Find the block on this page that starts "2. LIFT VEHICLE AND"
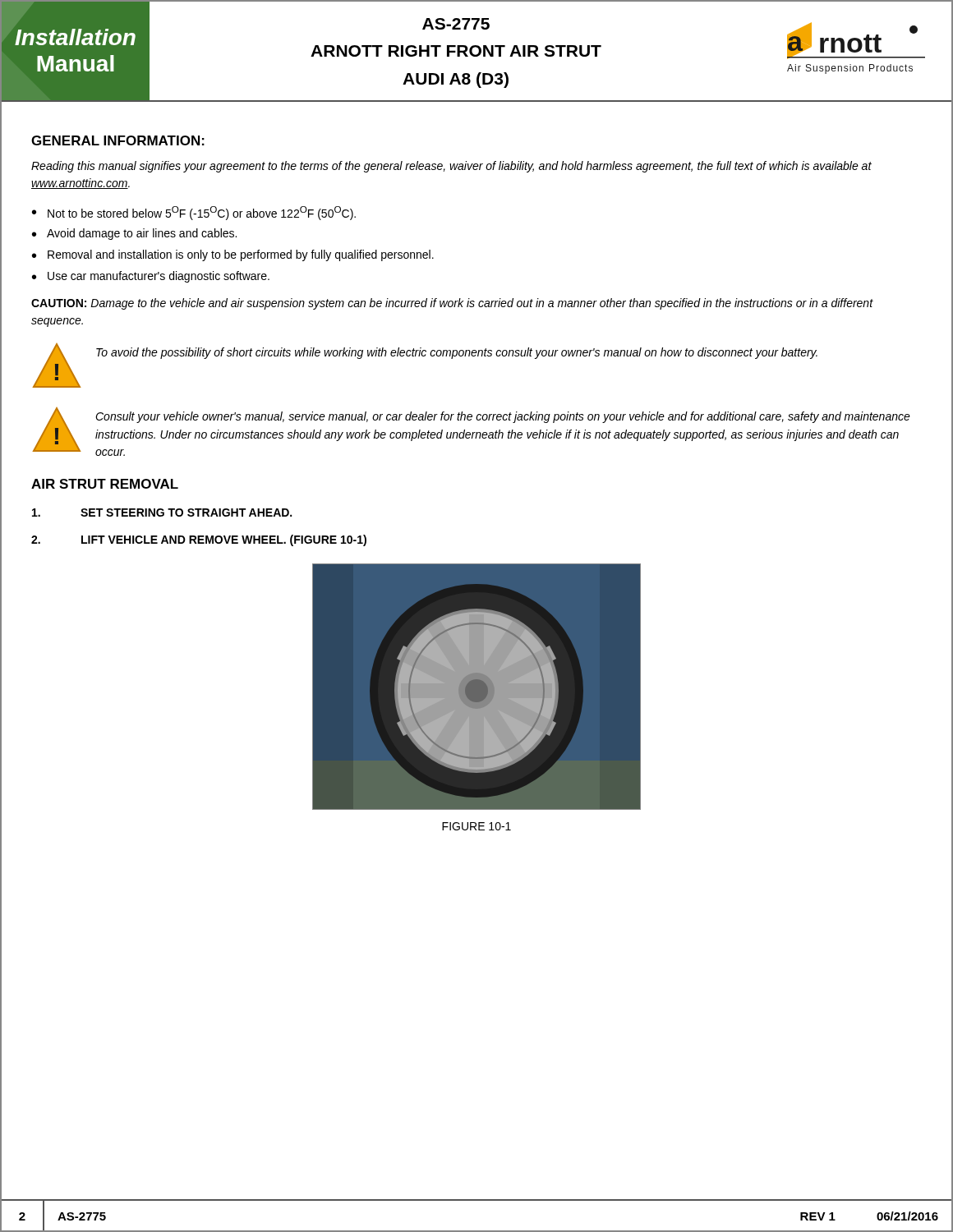 pos(199,540)
